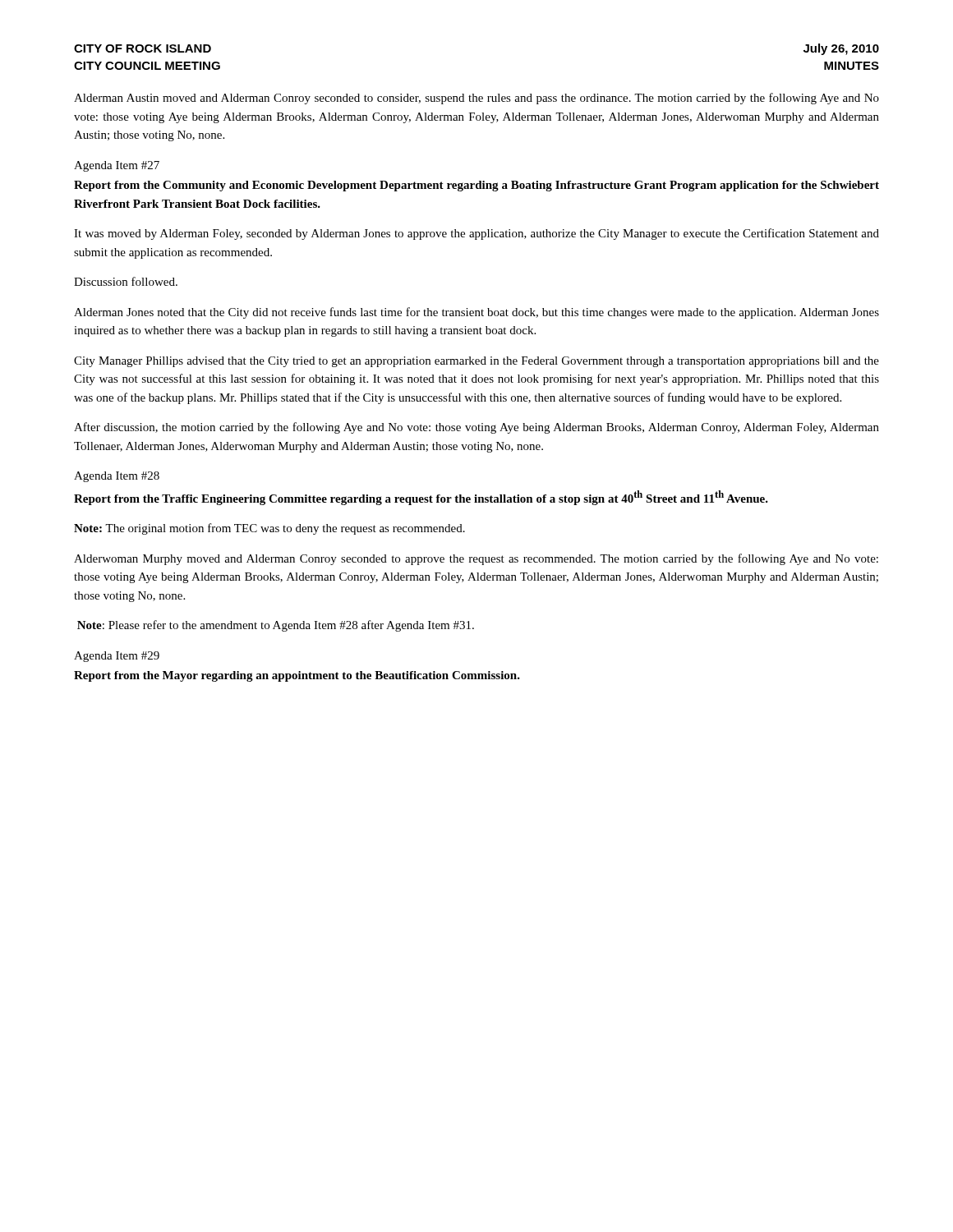Image resolution: width=953 pixels, height=1232 pixels.
Task: Point to the element starting "After discussion, the motion carried by the following"
Action: [x=476, y=436]
